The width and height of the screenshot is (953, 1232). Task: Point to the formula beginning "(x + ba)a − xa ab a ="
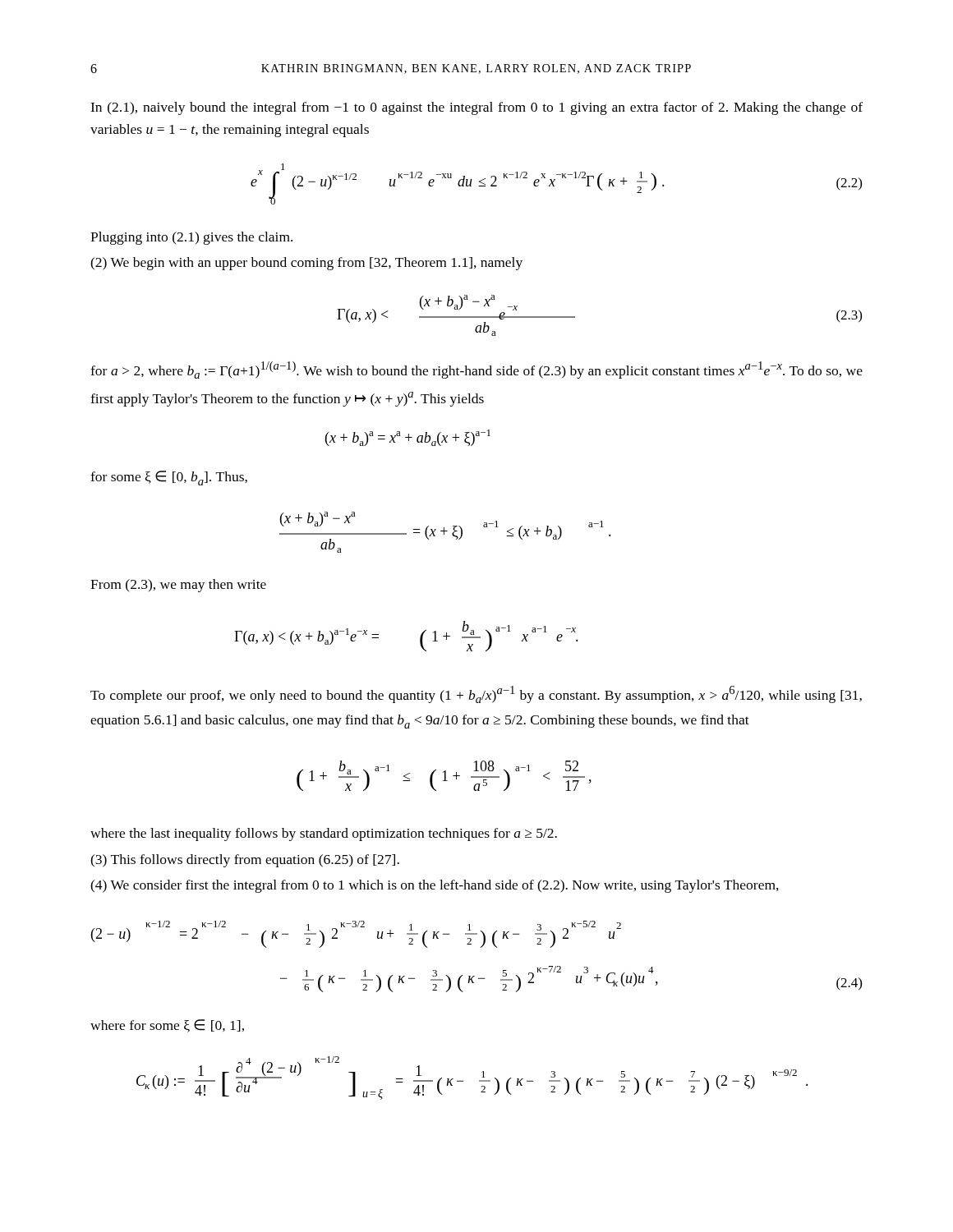click(x=476, y=532)
